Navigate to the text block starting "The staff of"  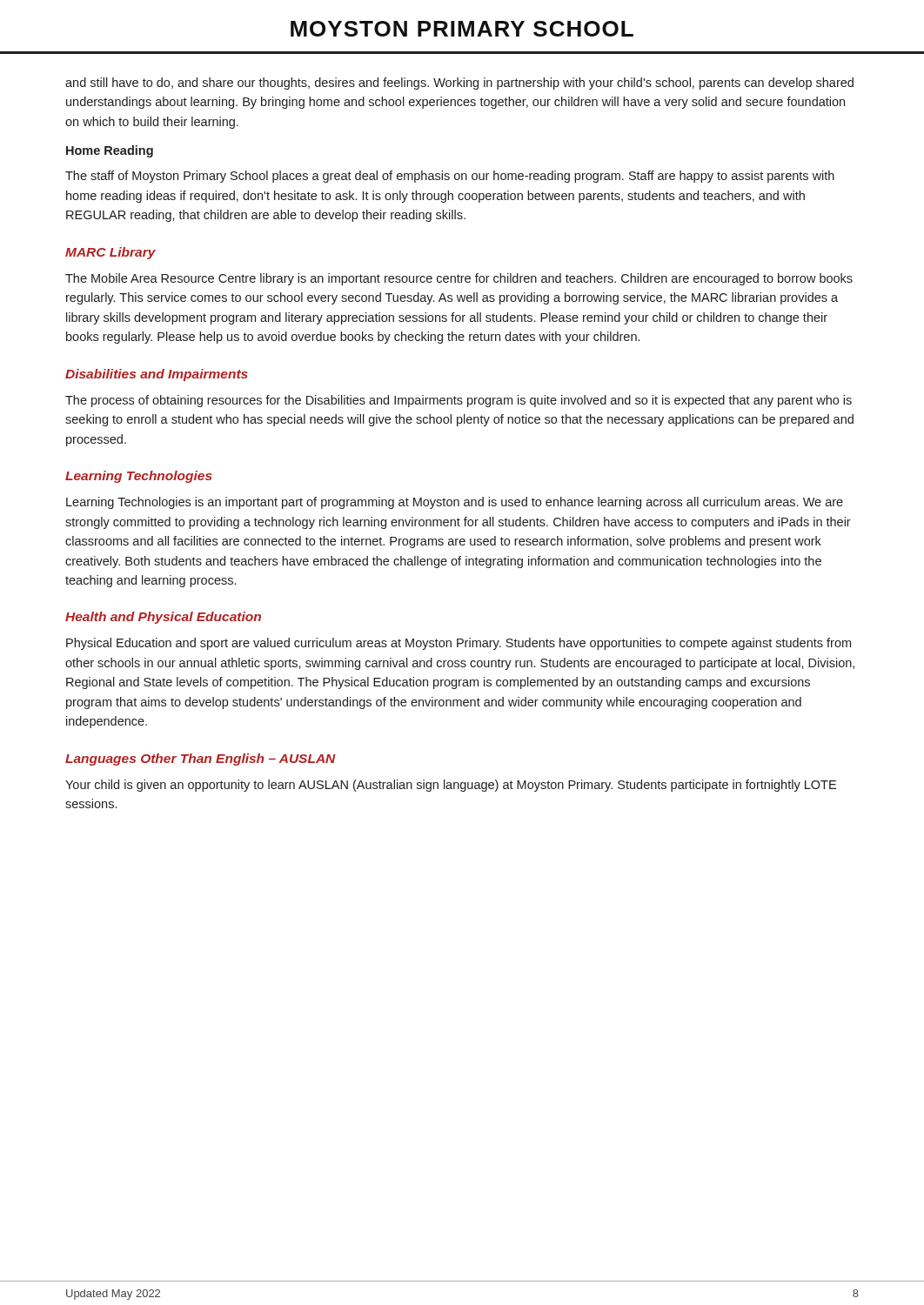(462, 196)
